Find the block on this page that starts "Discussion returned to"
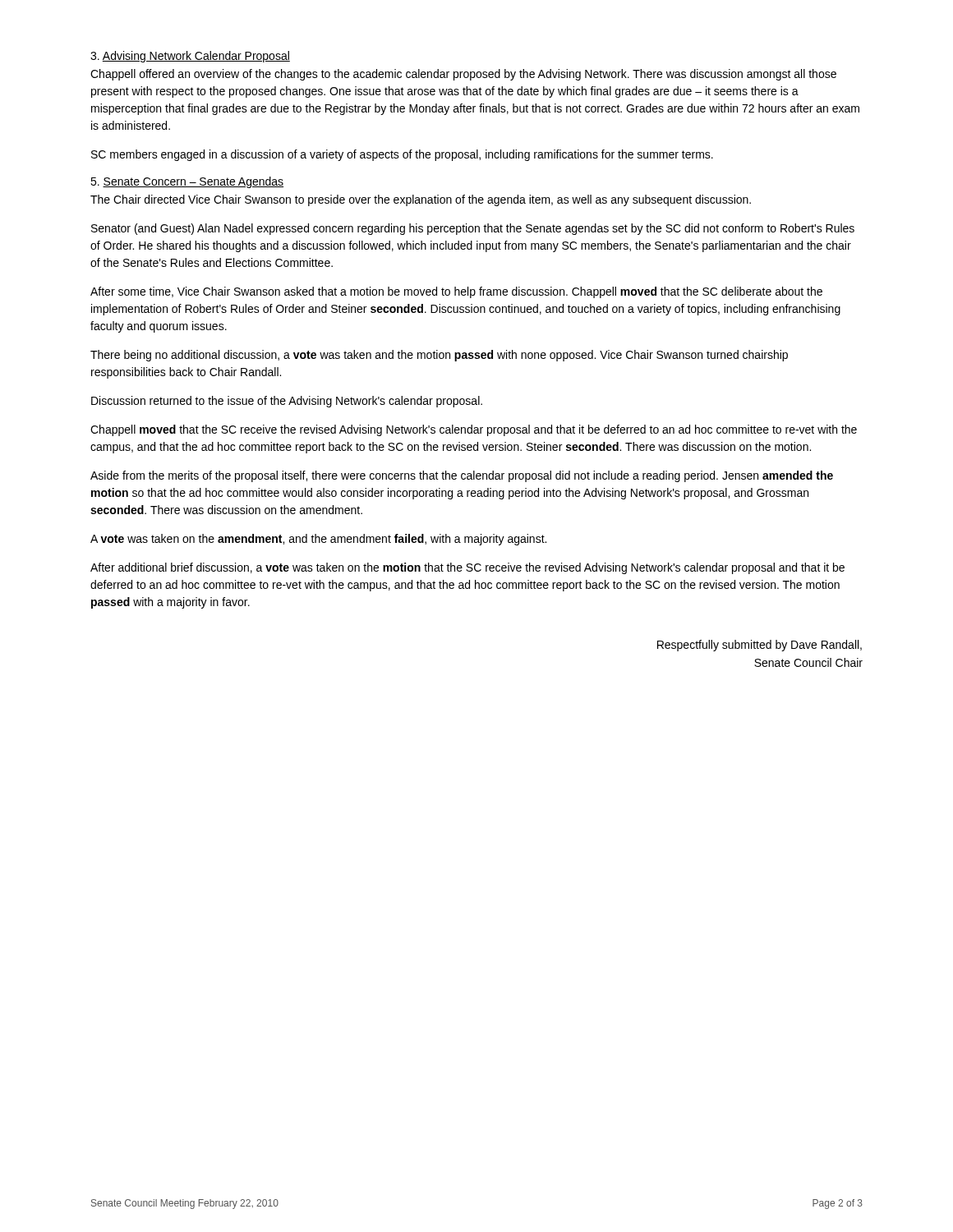 287,401
